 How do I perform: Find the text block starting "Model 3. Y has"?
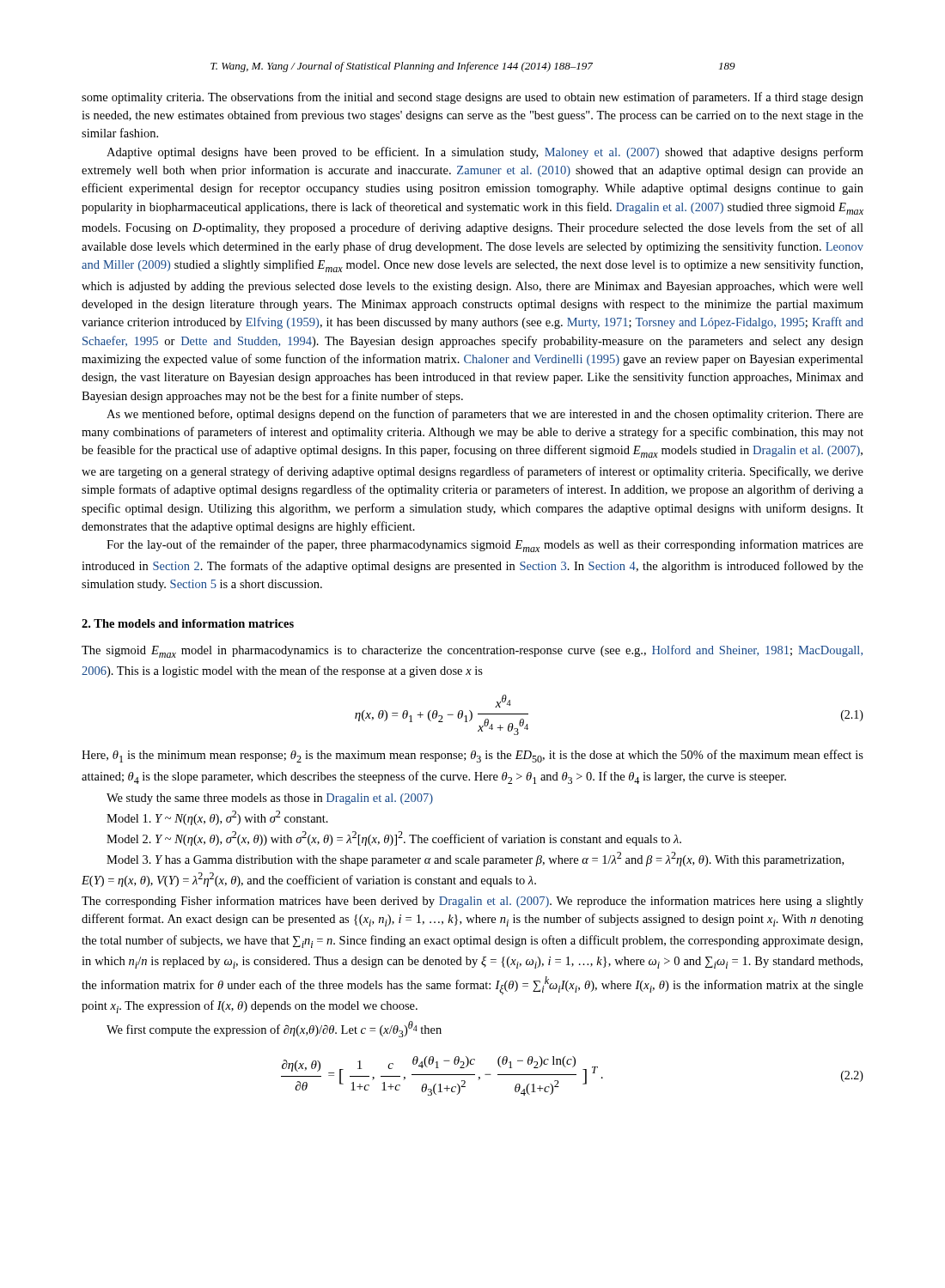463,868
